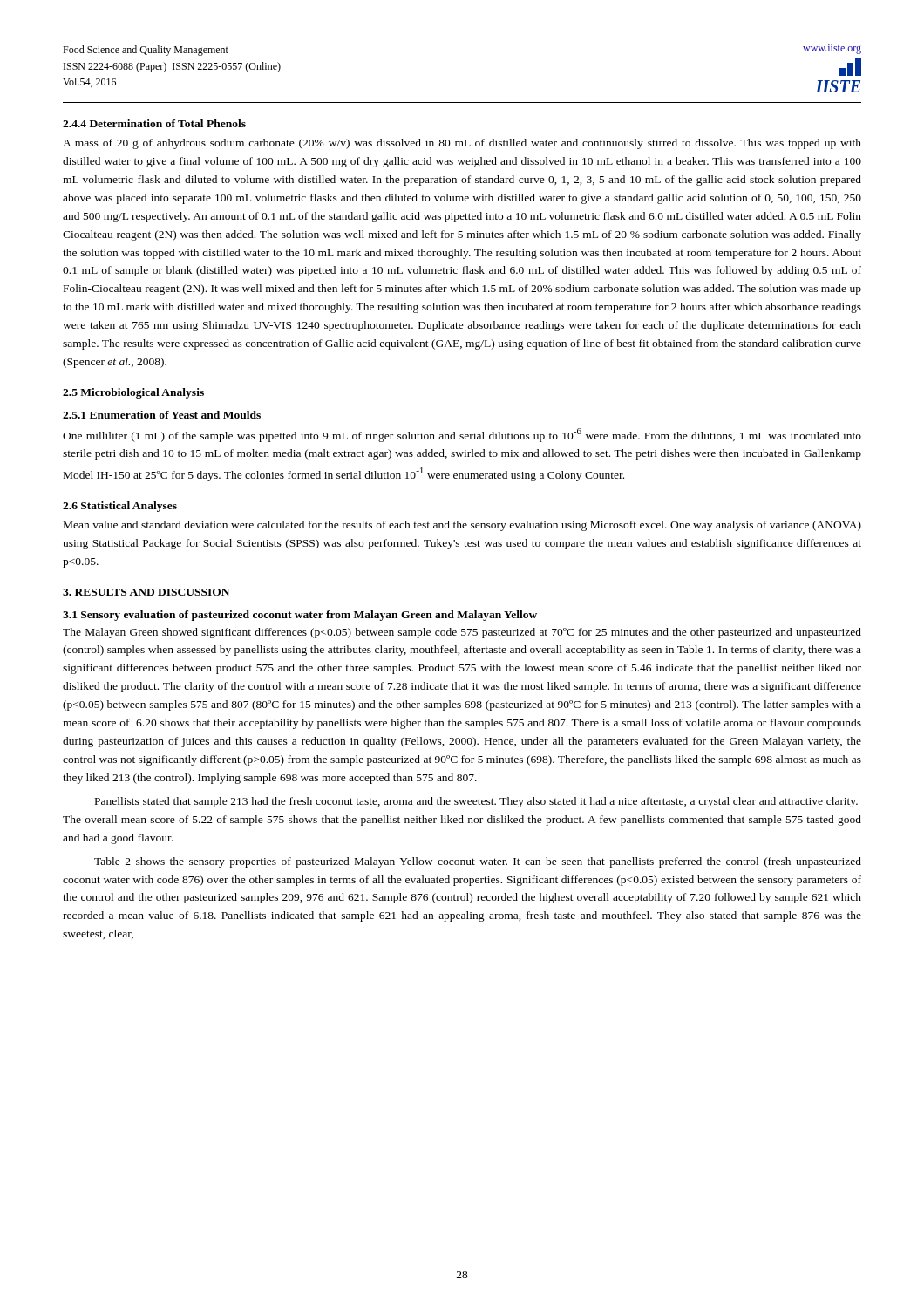Find the section header containing "2.5 Microbiological Analysis"
Image resolution: width=924 pixels, height=1308 pixels.
click(x=133, y=393)
